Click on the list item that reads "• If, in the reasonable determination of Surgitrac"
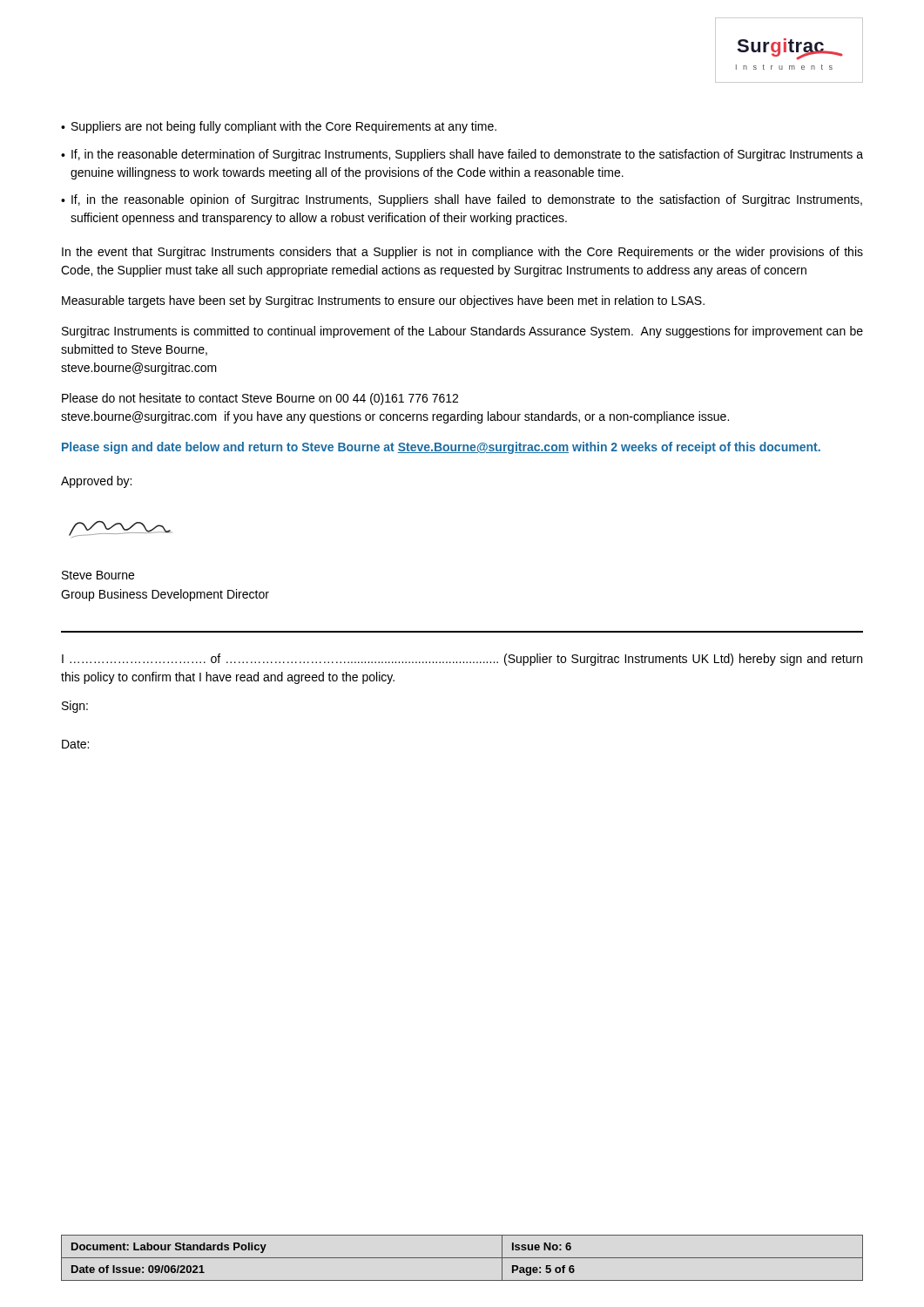The width and height of the screenshot is (924, 1307). 462,164
